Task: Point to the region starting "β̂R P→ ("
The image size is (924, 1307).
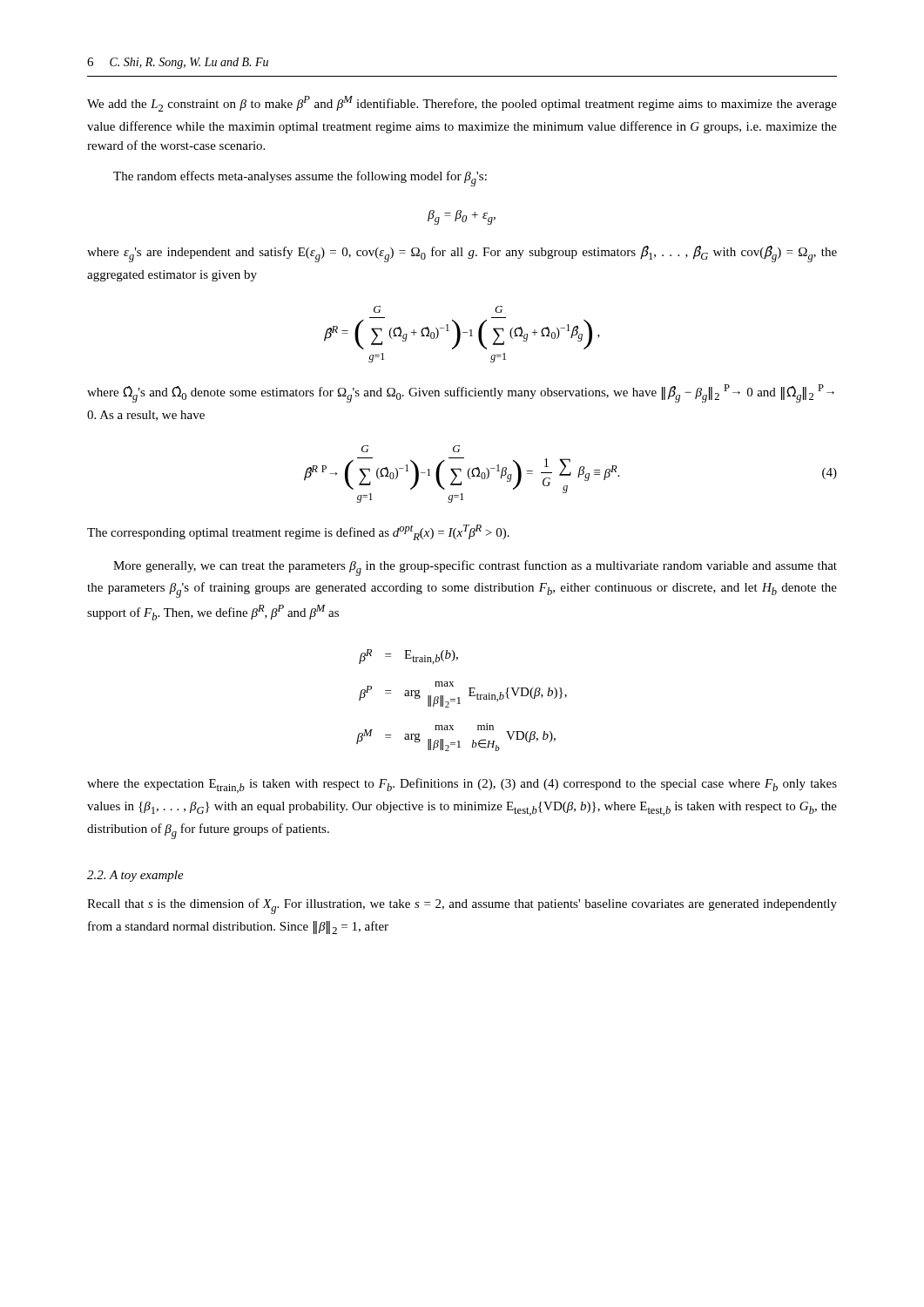Action: pyautogui.click(x=462, y=472)
